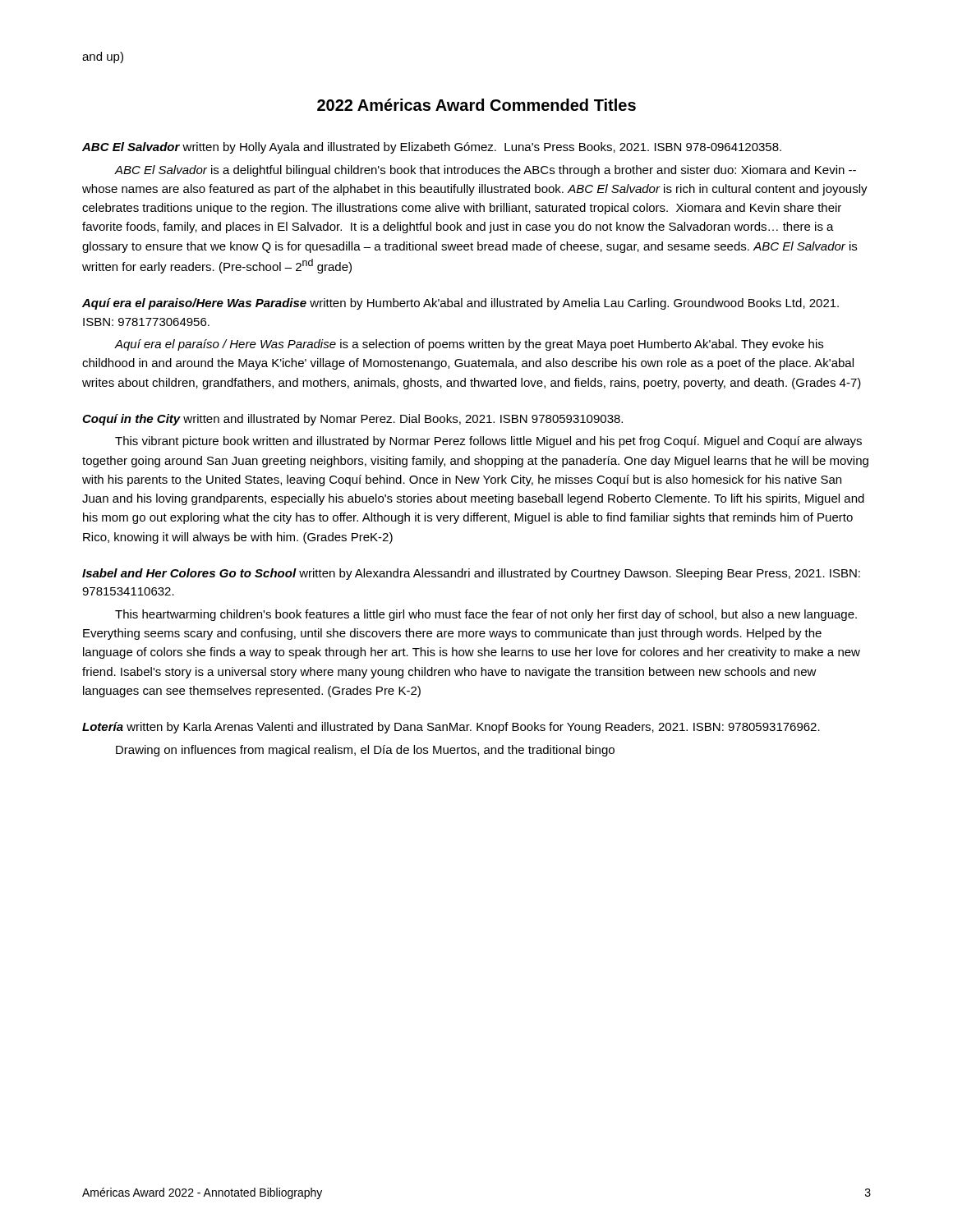Find the block on this page that starts "Aquí era el paraiso/Here"

[476, 343]
